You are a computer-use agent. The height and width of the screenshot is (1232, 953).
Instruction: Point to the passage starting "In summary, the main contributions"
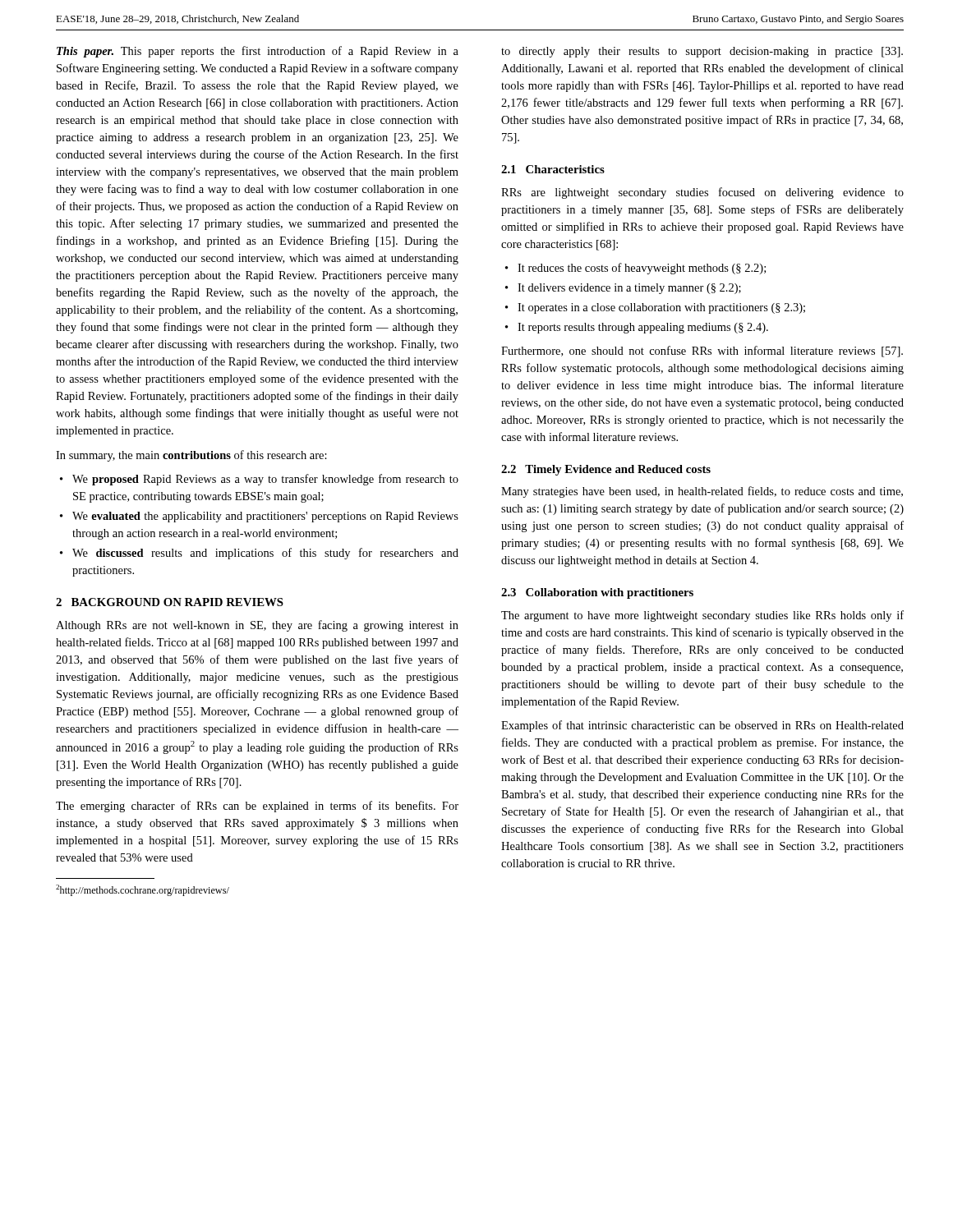[257, 456]
